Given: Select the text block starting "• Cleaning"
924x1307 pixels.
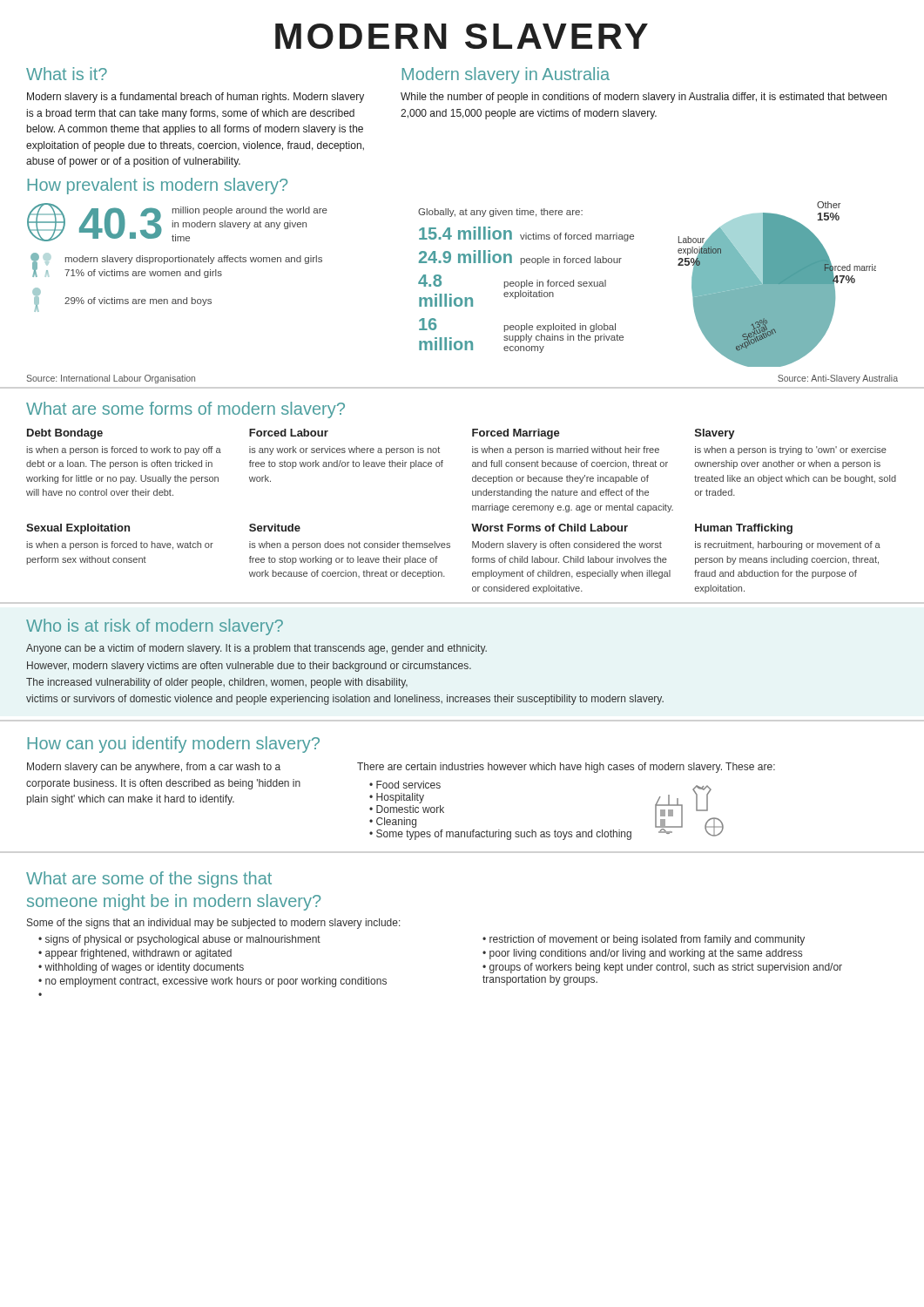Looking at the screenshot, I should pyautogui.click(x=393, y=822).
